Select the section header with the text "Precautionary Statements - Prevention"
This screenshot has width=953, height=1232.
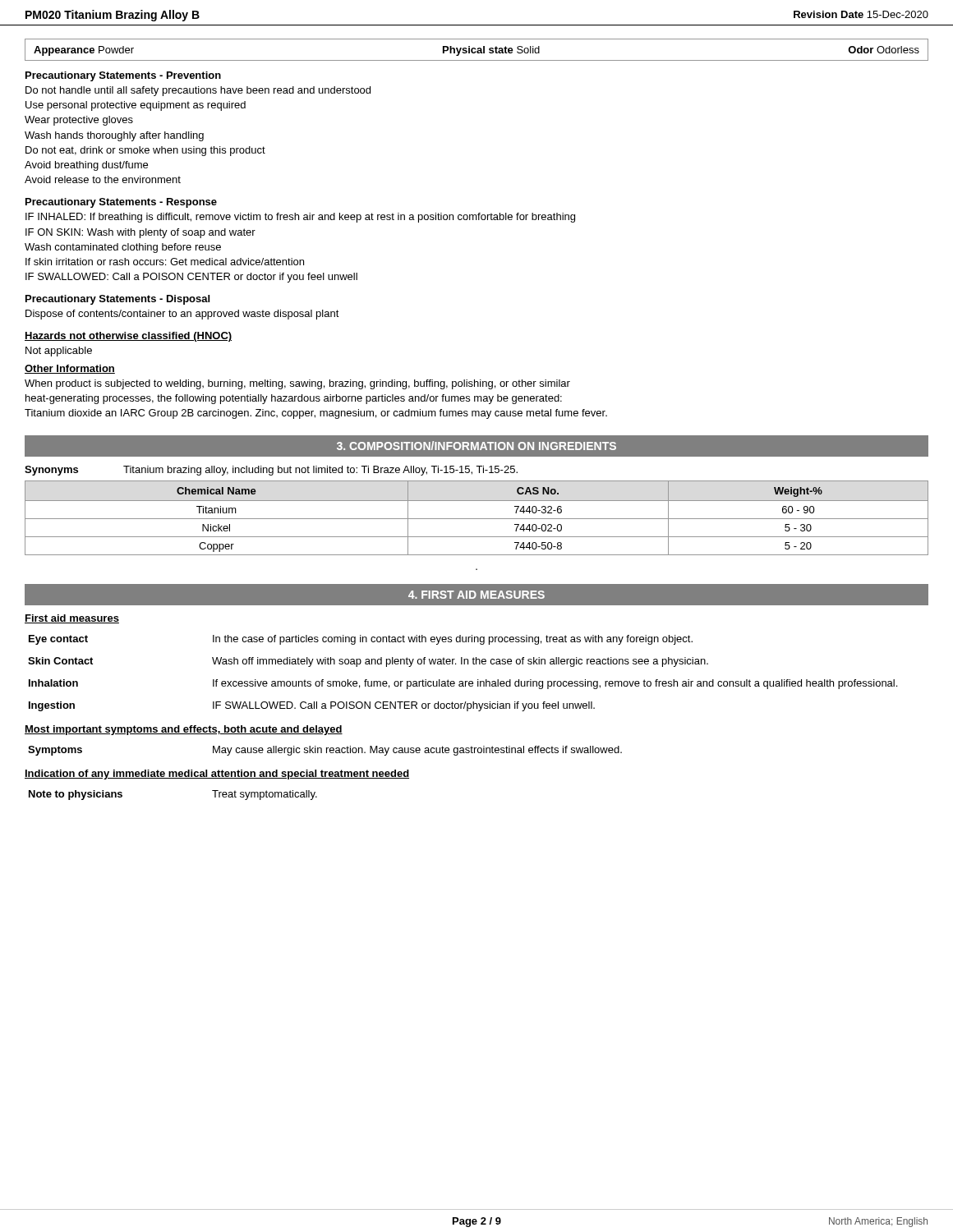pyautogui.click(x=123, y=75)
